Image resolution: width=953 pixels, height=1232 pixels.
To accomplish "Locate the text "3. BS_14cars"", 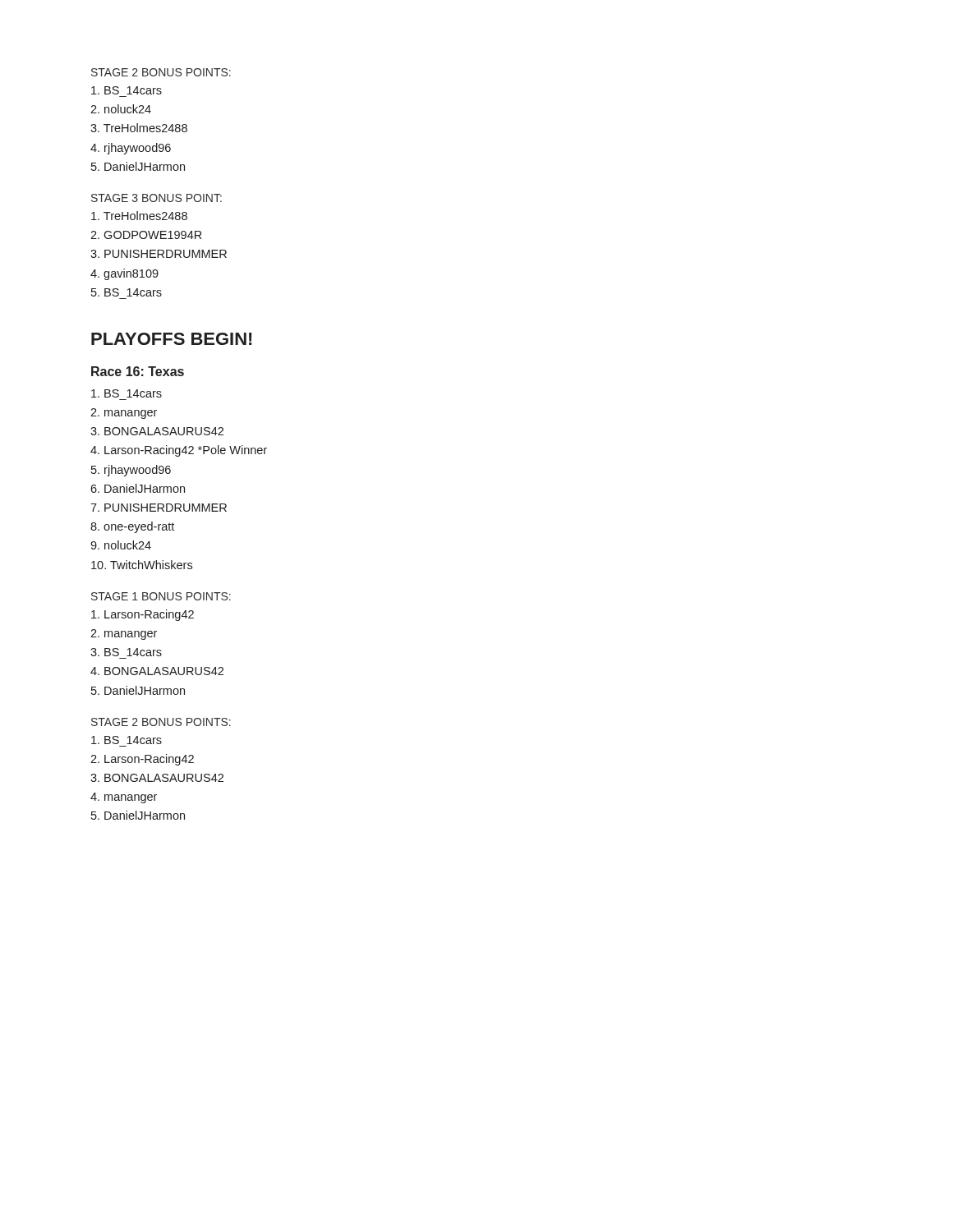I will pyautogui.click(x=126, y=652).
